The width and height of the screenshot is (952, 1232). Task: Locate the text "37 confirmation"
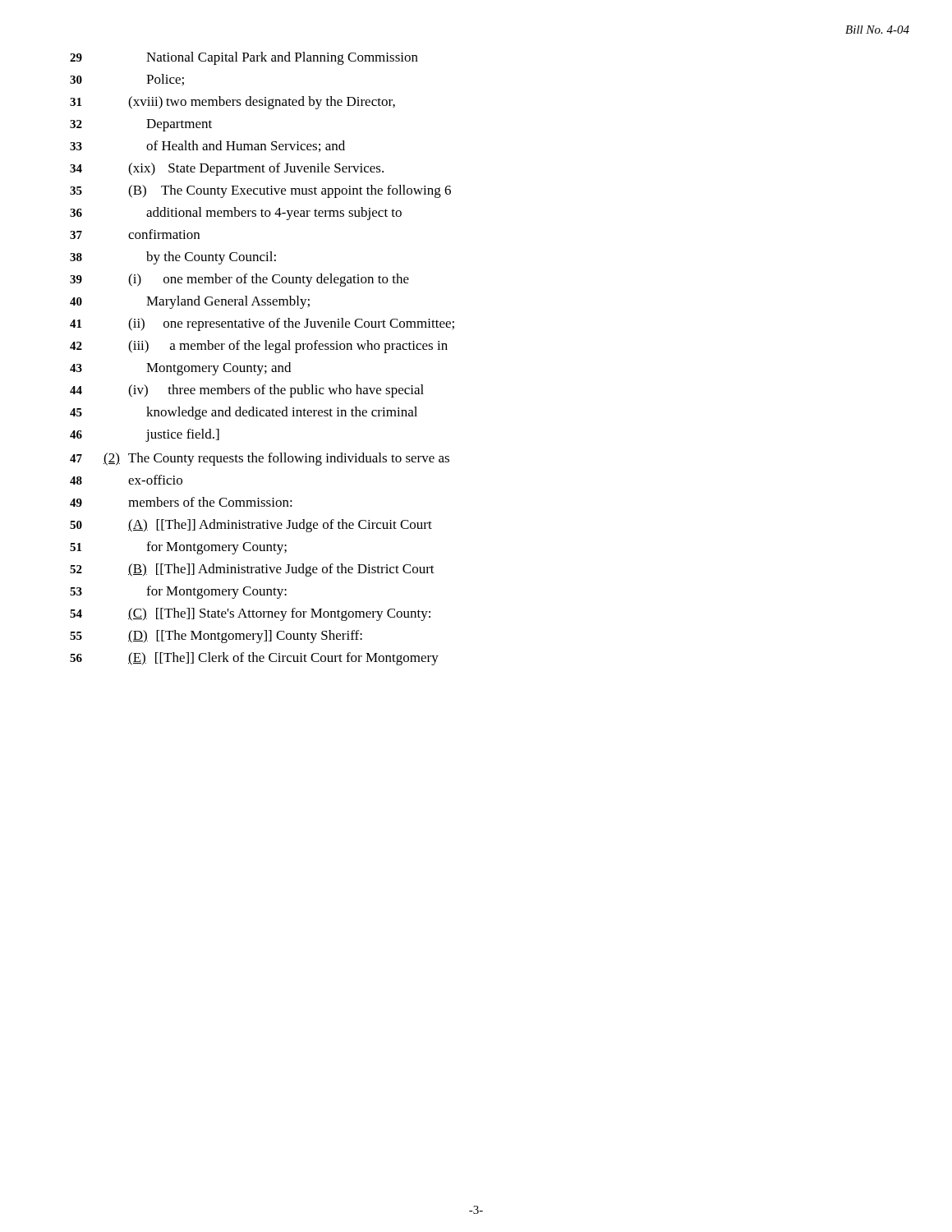click(135, 234)
